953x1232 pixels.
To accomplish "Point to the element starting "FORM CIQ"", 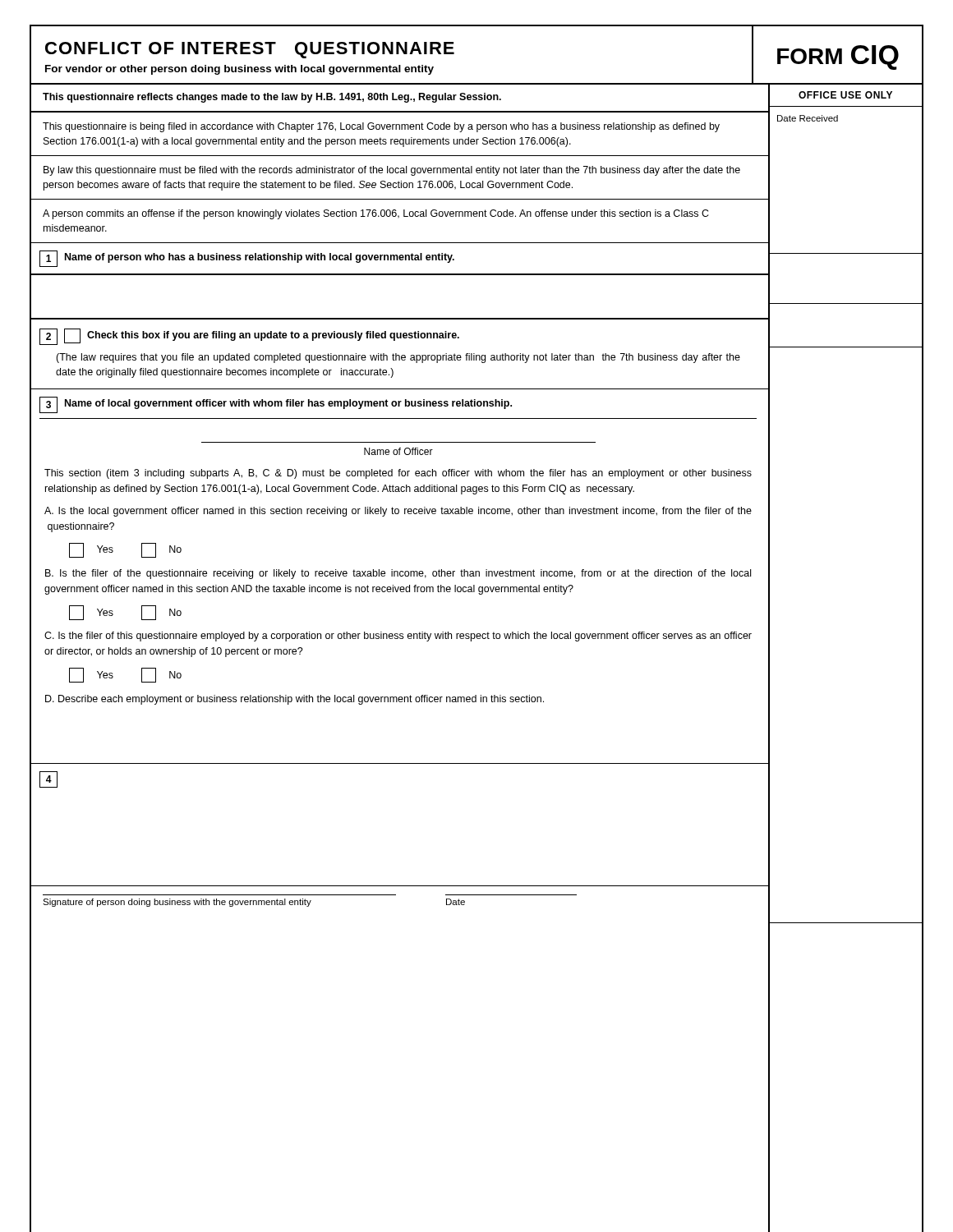I will [838, 54].
